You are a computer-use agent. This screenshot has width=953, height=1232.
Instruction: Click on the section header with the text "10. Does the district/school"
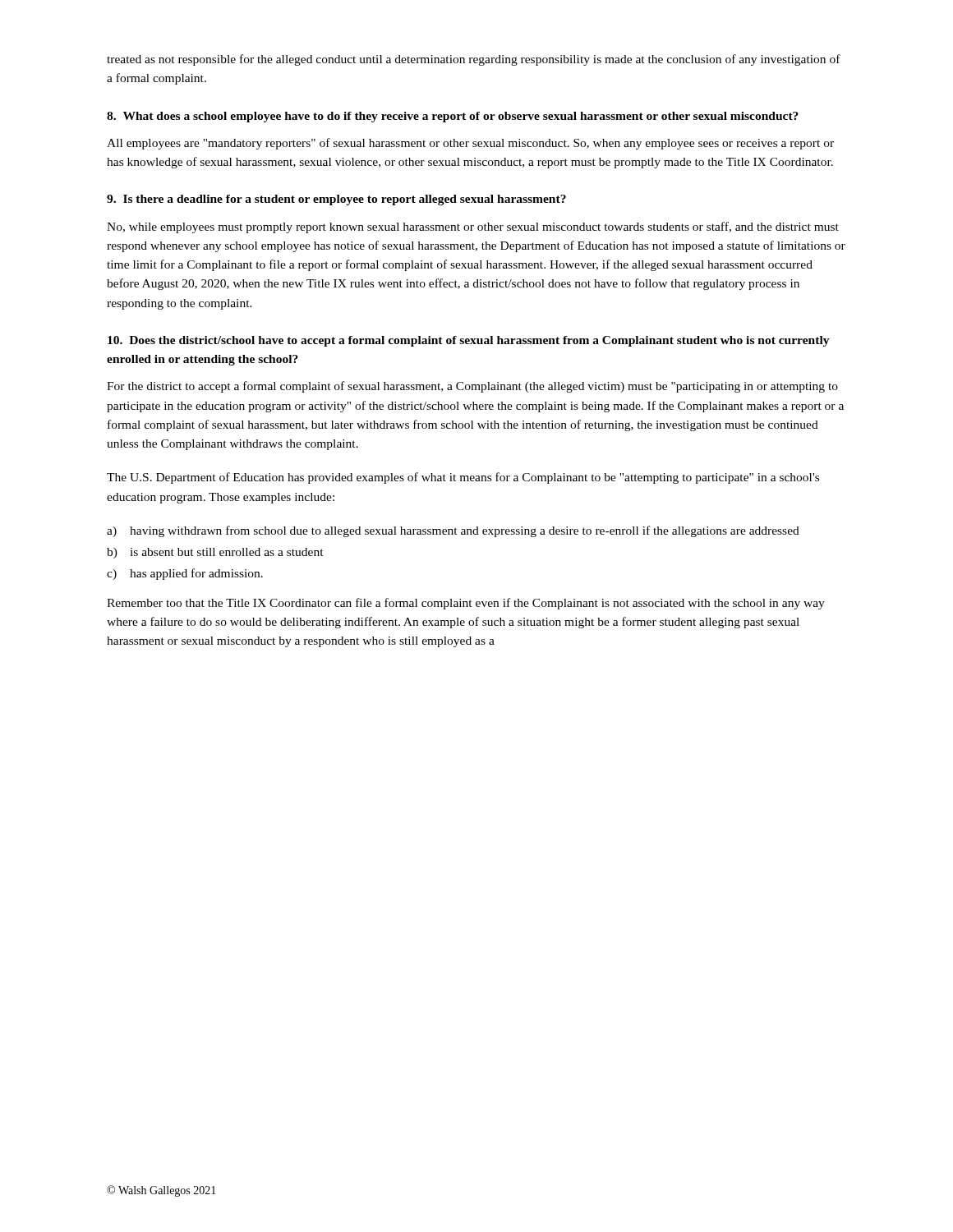[x=468, y=349]
